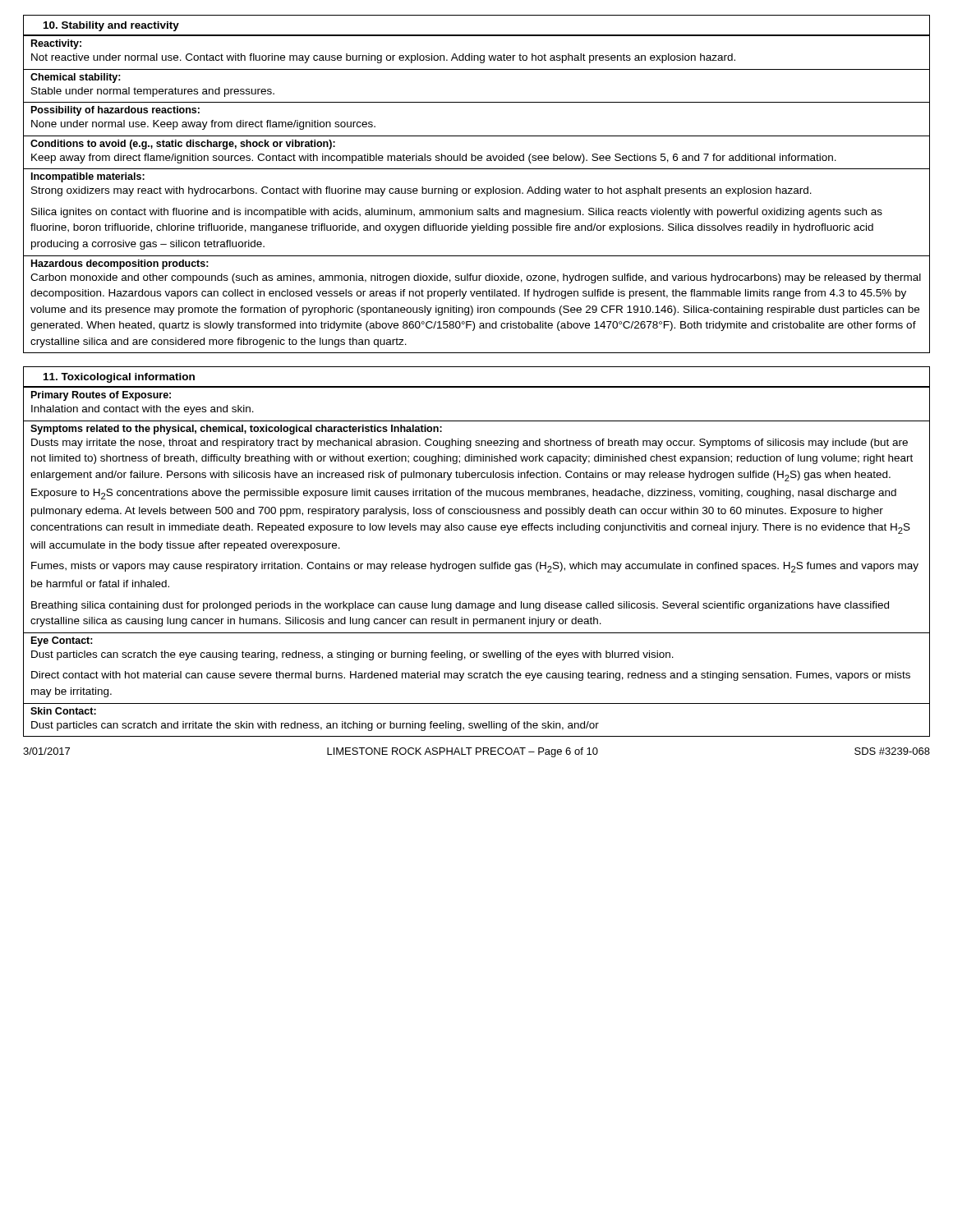Image resolution: width=953 pixels, height=1232 pixels.
Task: Navigate to the block starting "11. Toxicological information Primary Routes of Exposure: Inhalation"
Action: (476, 552)
